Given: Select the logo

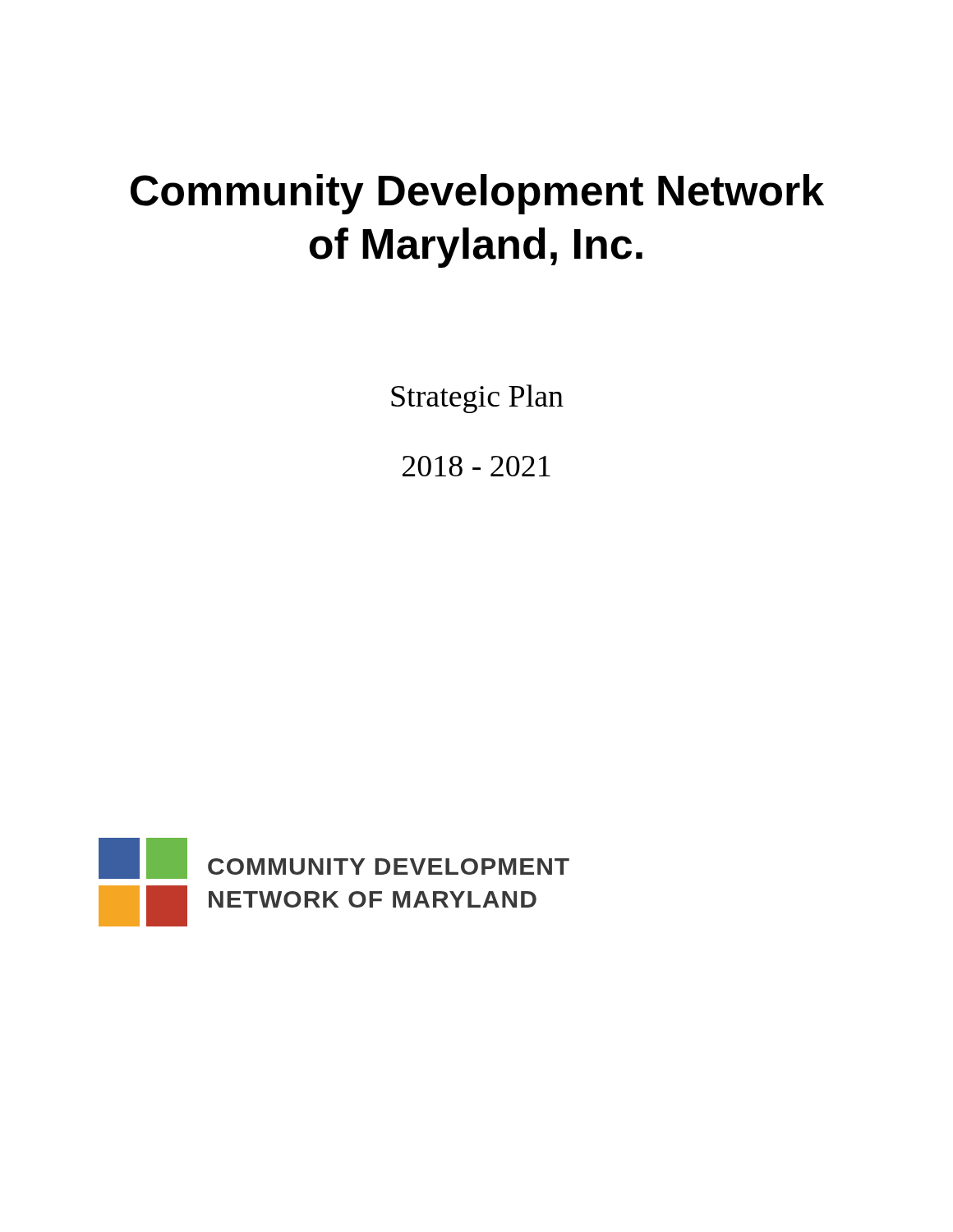Looking at the screenshot, I should point(334,883).
